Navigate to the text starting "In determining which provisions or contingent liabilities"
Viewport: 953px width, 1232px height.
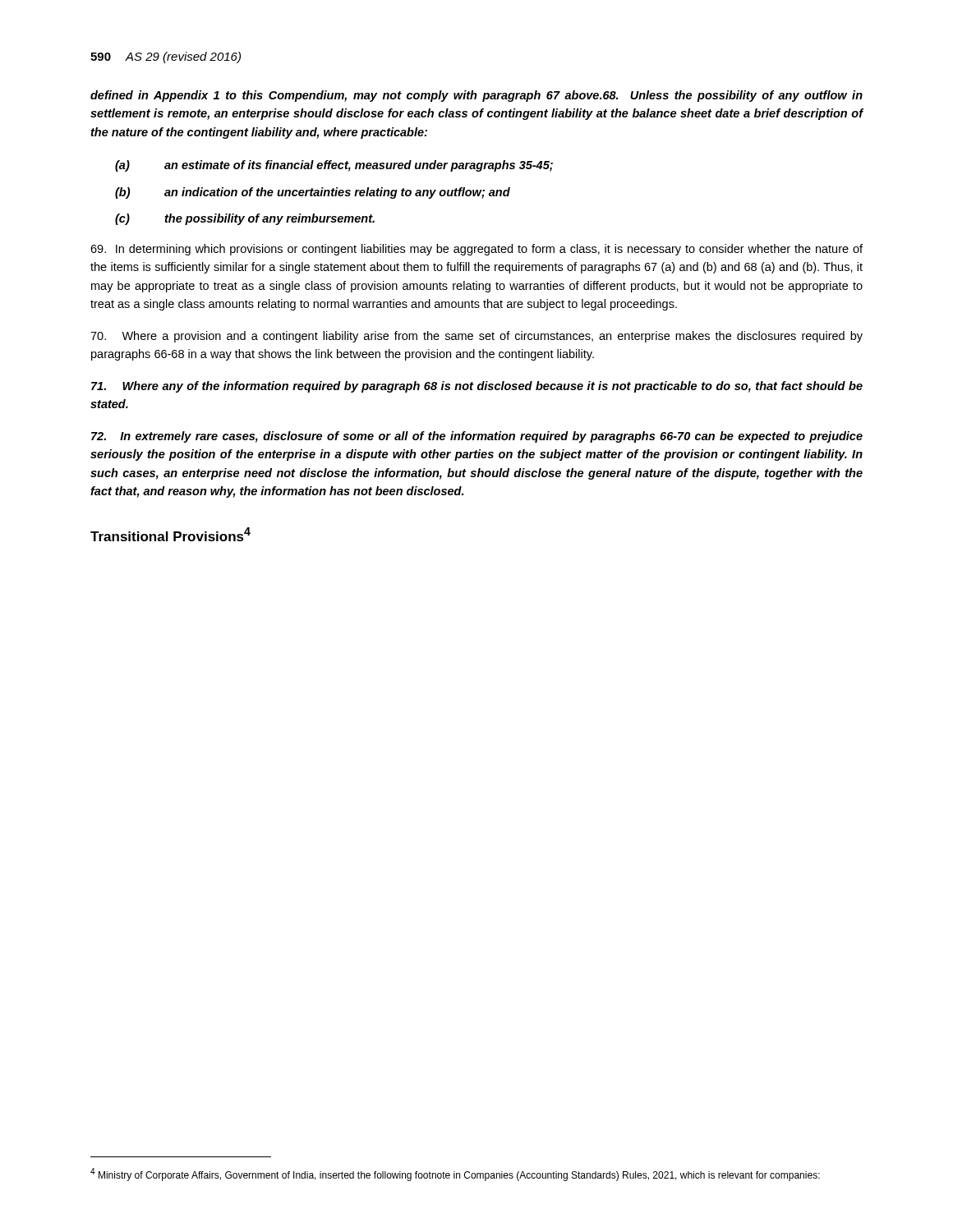coord(476,276)
